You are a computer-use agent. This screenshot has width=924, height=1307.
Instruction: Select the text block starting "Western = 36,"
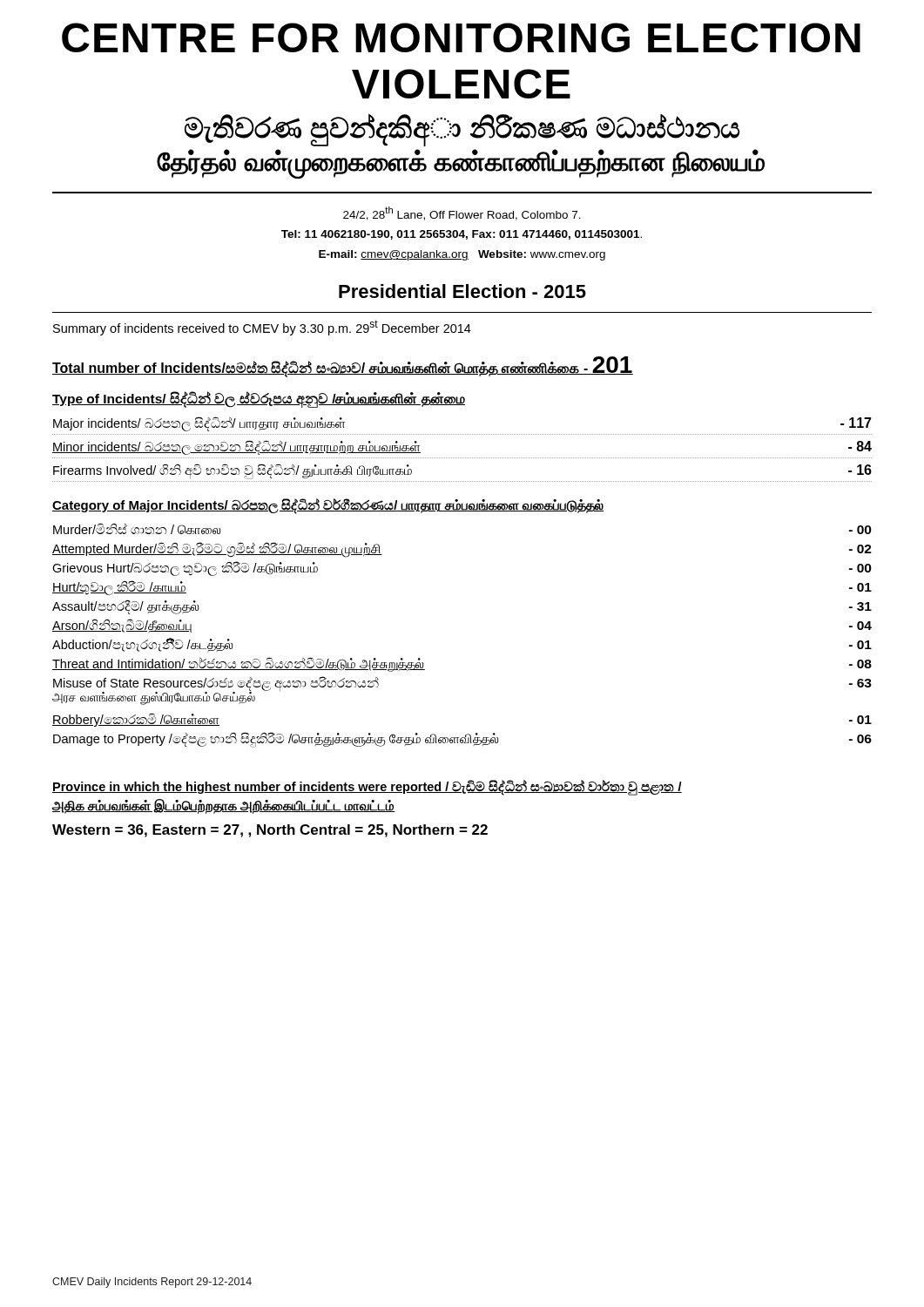tap(270, 830)
